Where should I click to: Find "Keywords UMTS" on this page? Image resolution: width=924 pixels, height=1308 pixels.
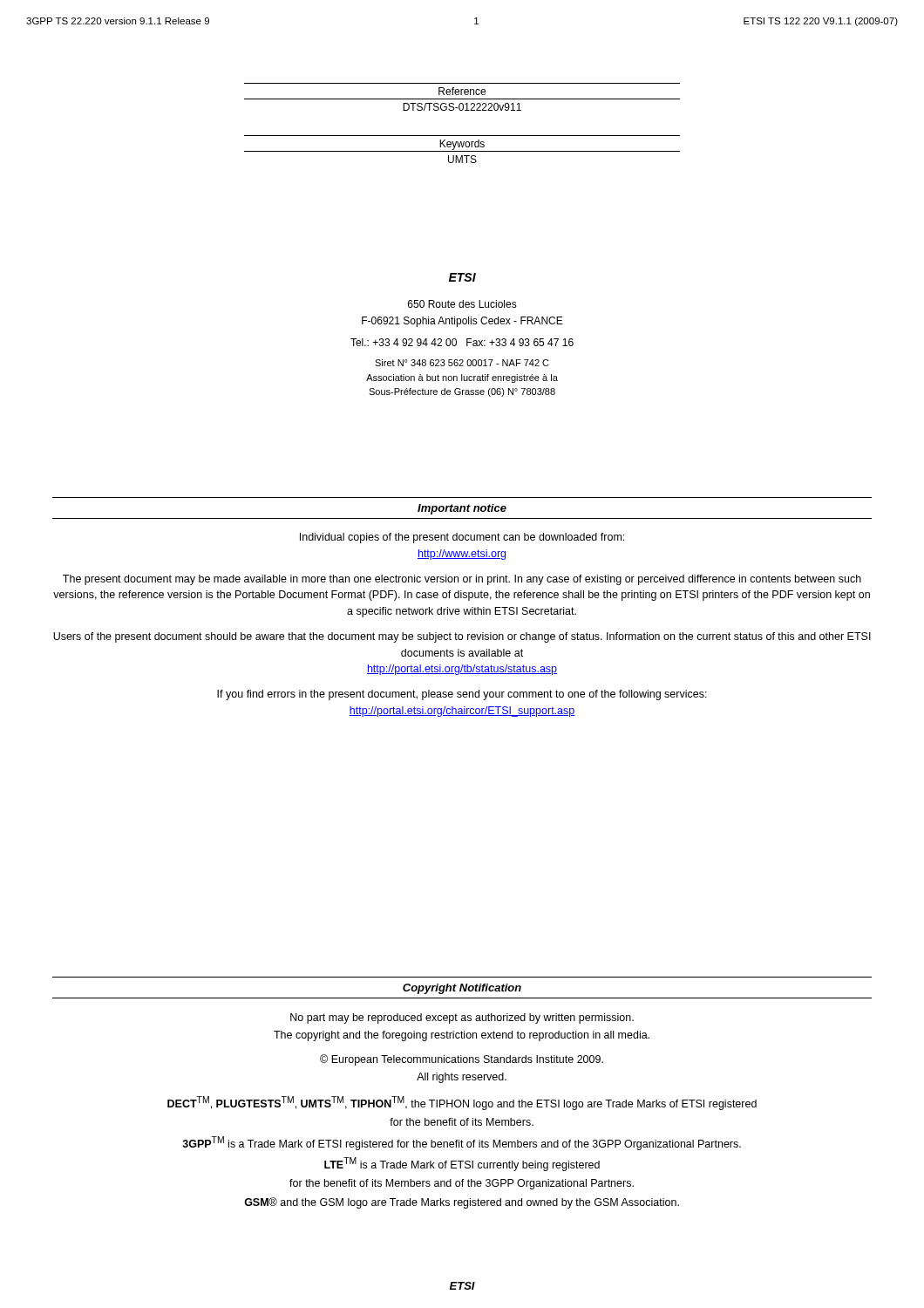[x=462, y=150]
